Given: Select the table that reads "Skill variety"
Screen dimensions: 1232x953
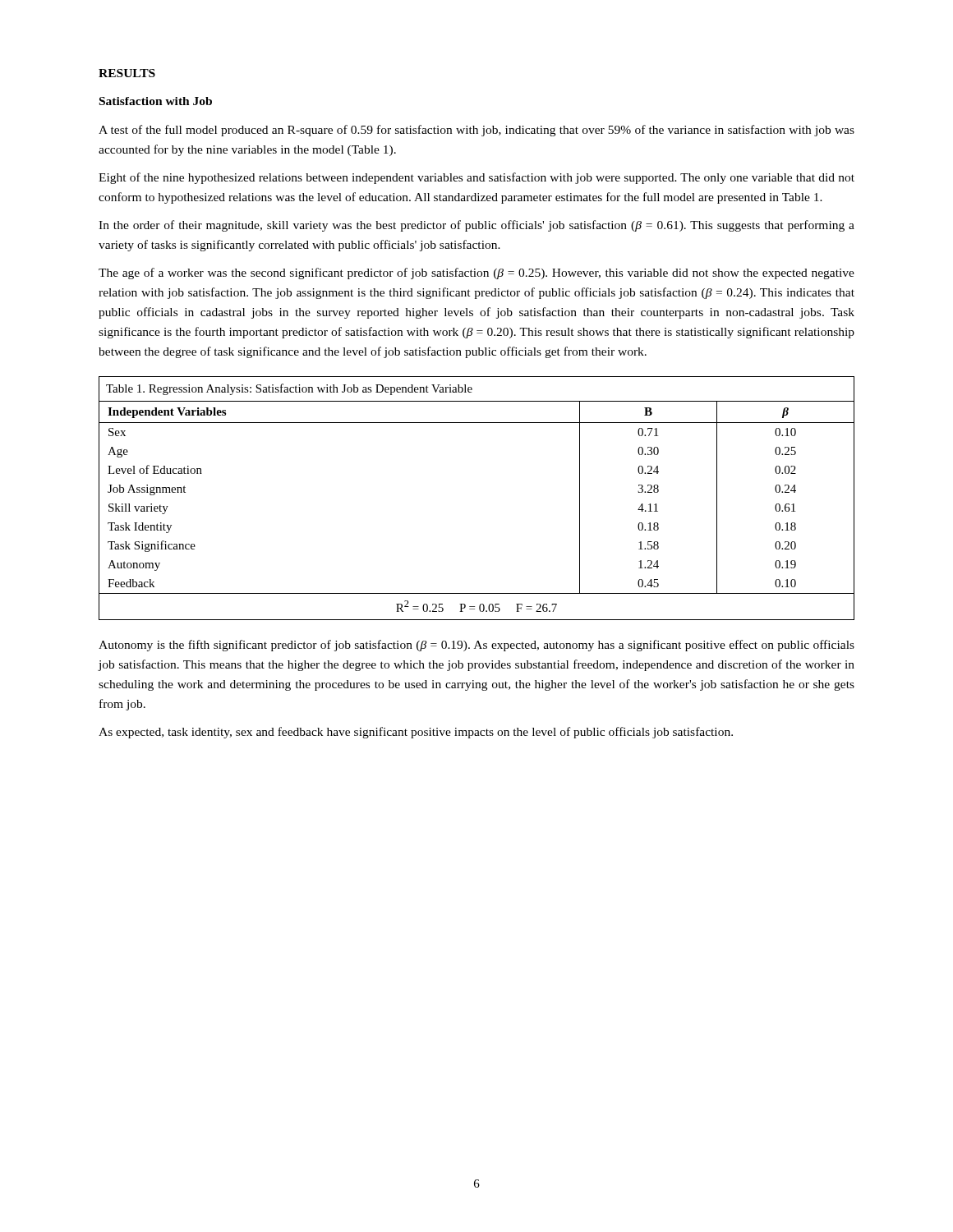Looking at the screenshot, I should tap(476, 498).
